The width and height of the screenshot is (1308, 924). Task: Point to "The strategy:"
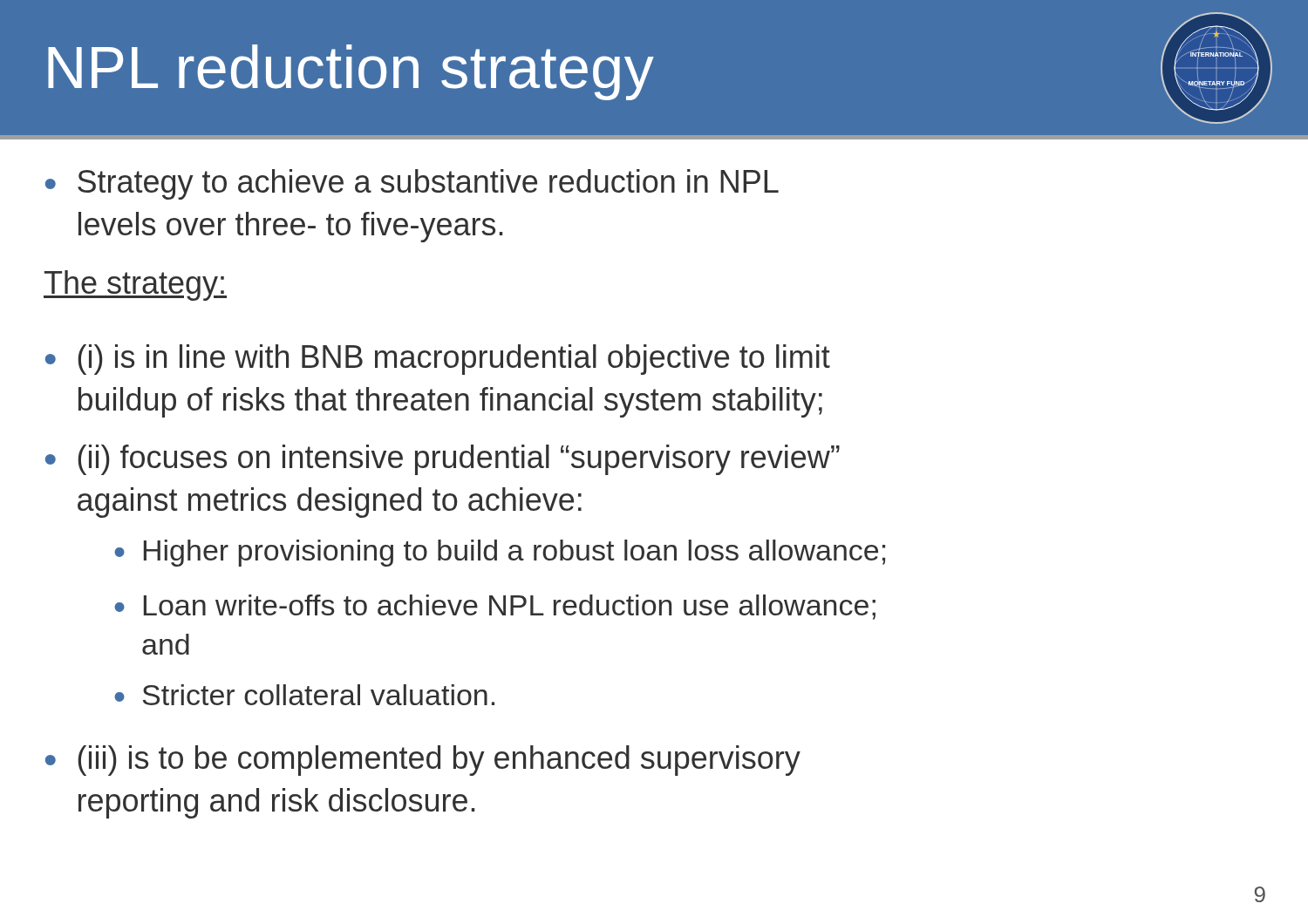[x=135, y=283]
